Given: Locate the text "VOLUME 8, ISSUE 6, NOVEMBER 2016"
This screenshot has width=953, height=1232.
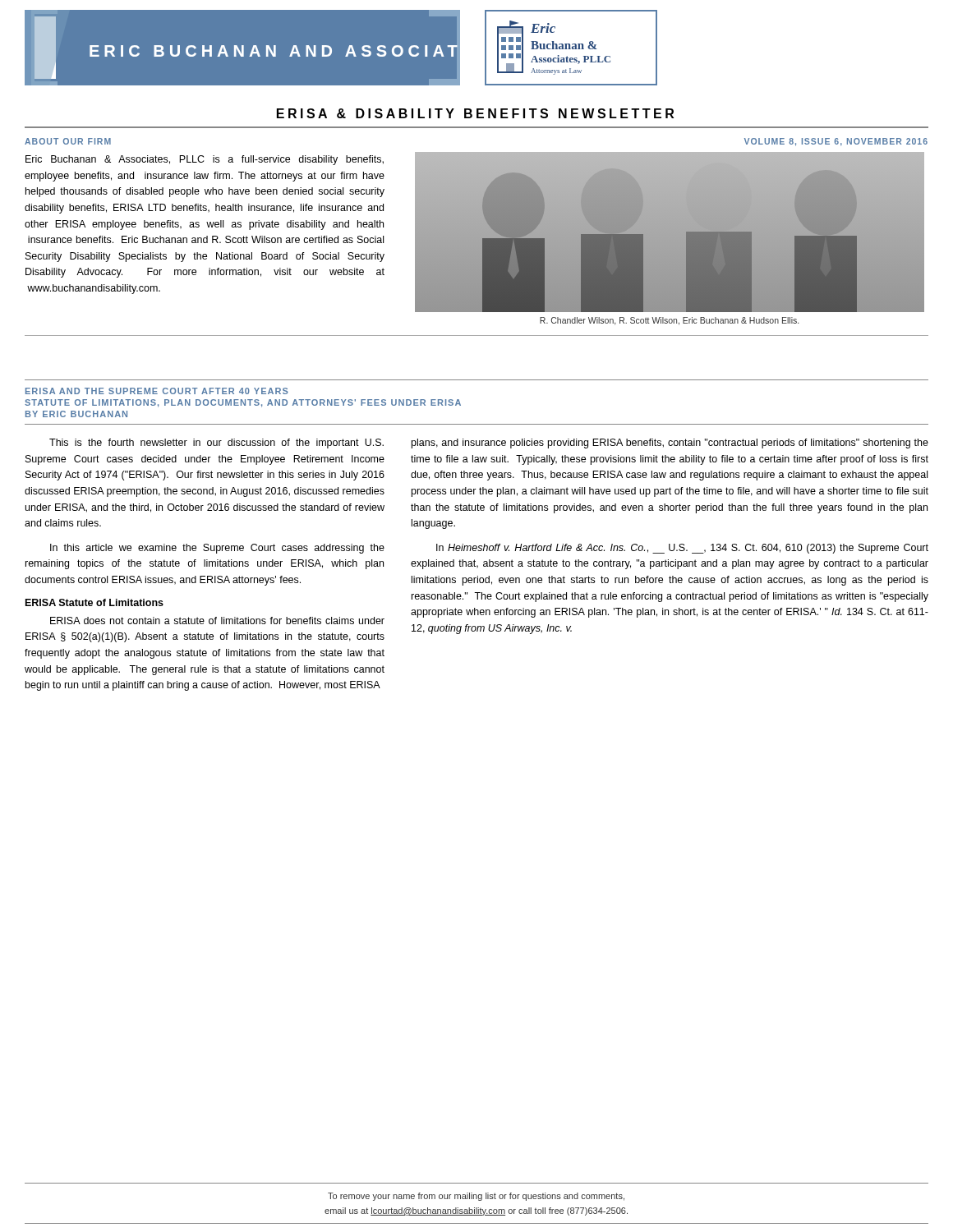Looking at the screenshot, I should 836,141.
